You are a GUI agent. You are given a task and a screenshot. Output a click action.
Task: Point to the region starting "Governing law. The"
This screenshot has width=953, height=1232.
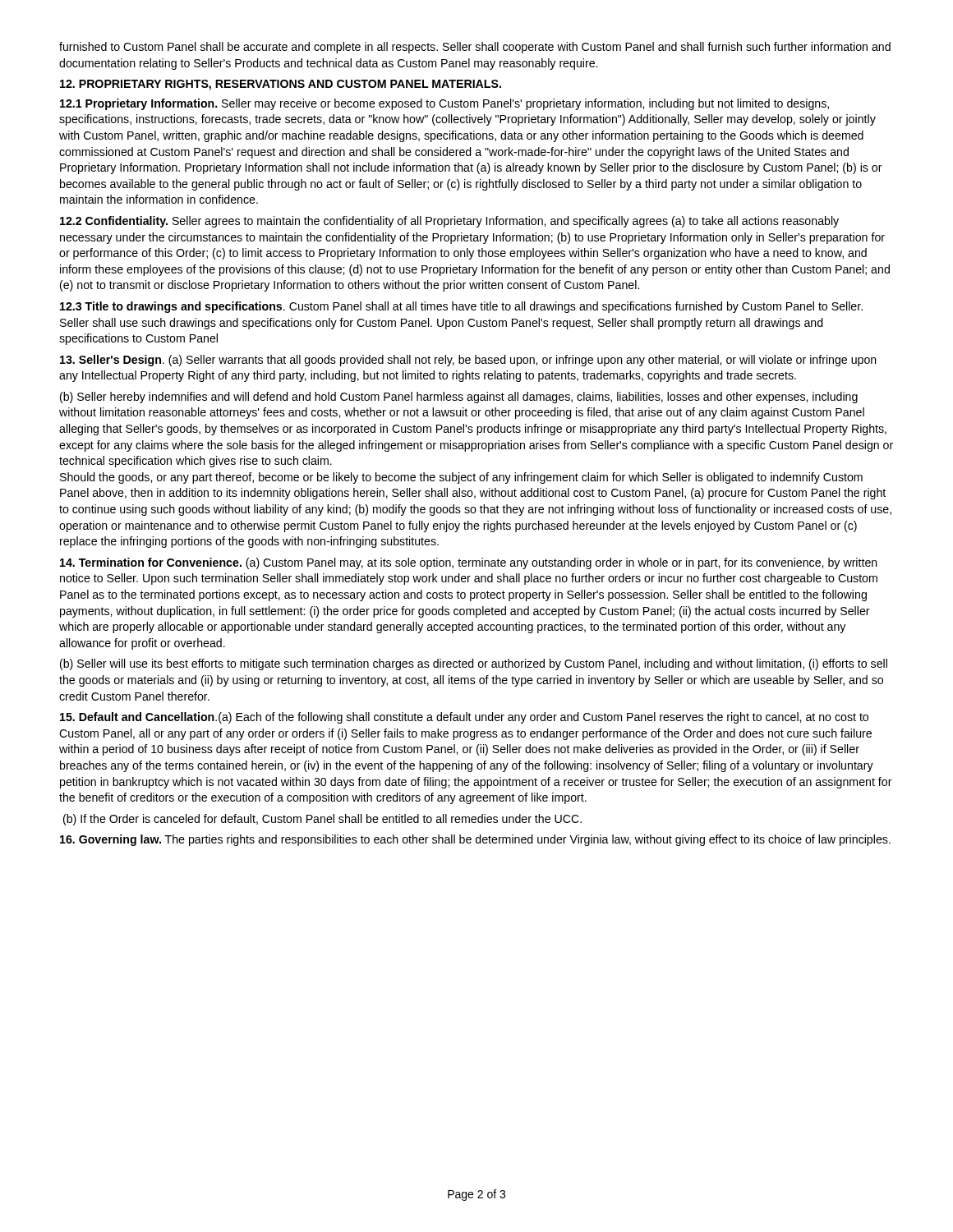[475, 840]
